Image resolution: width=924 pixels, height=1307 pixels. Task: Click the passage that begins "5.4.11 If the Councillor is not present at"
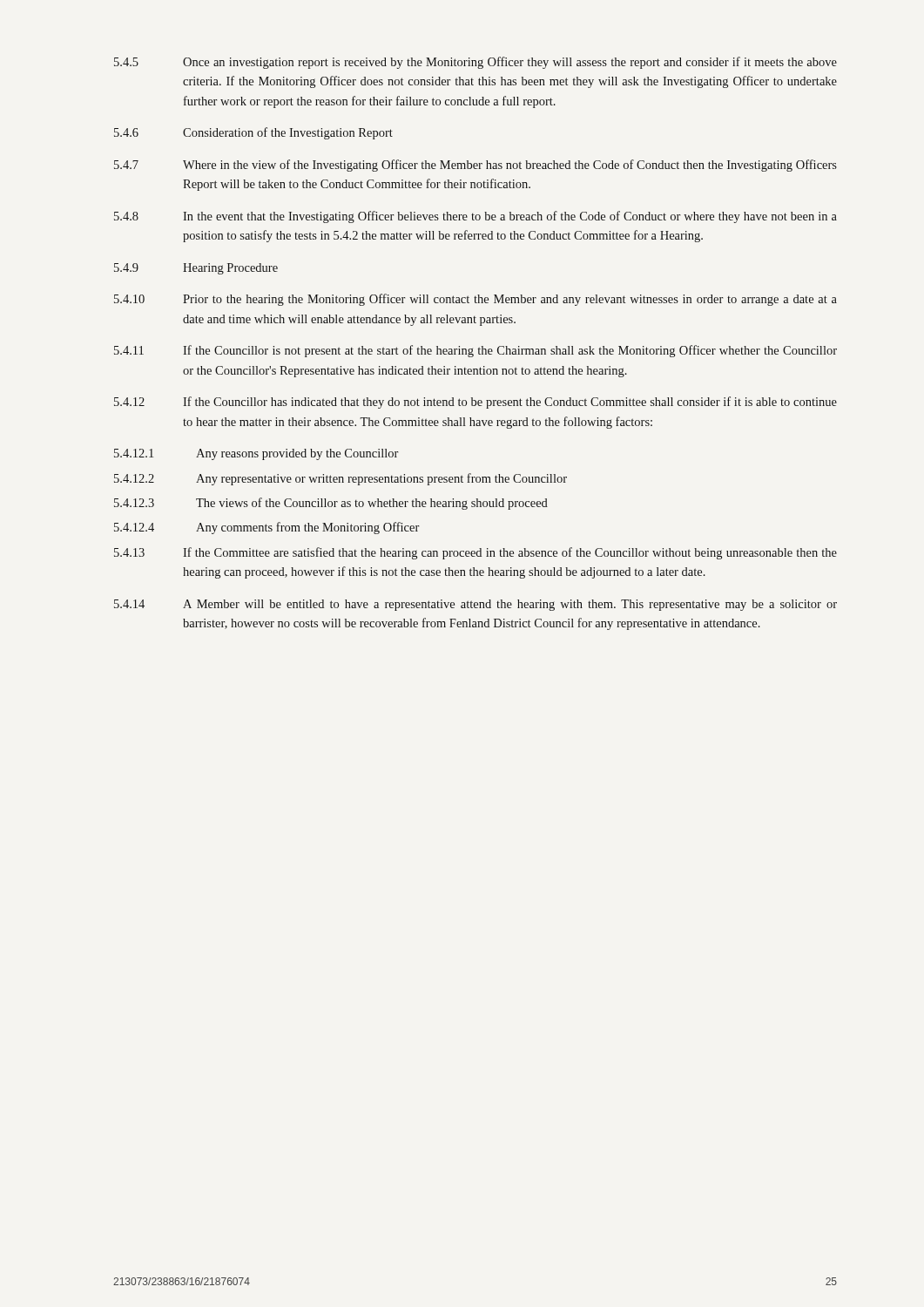point(475,360)
